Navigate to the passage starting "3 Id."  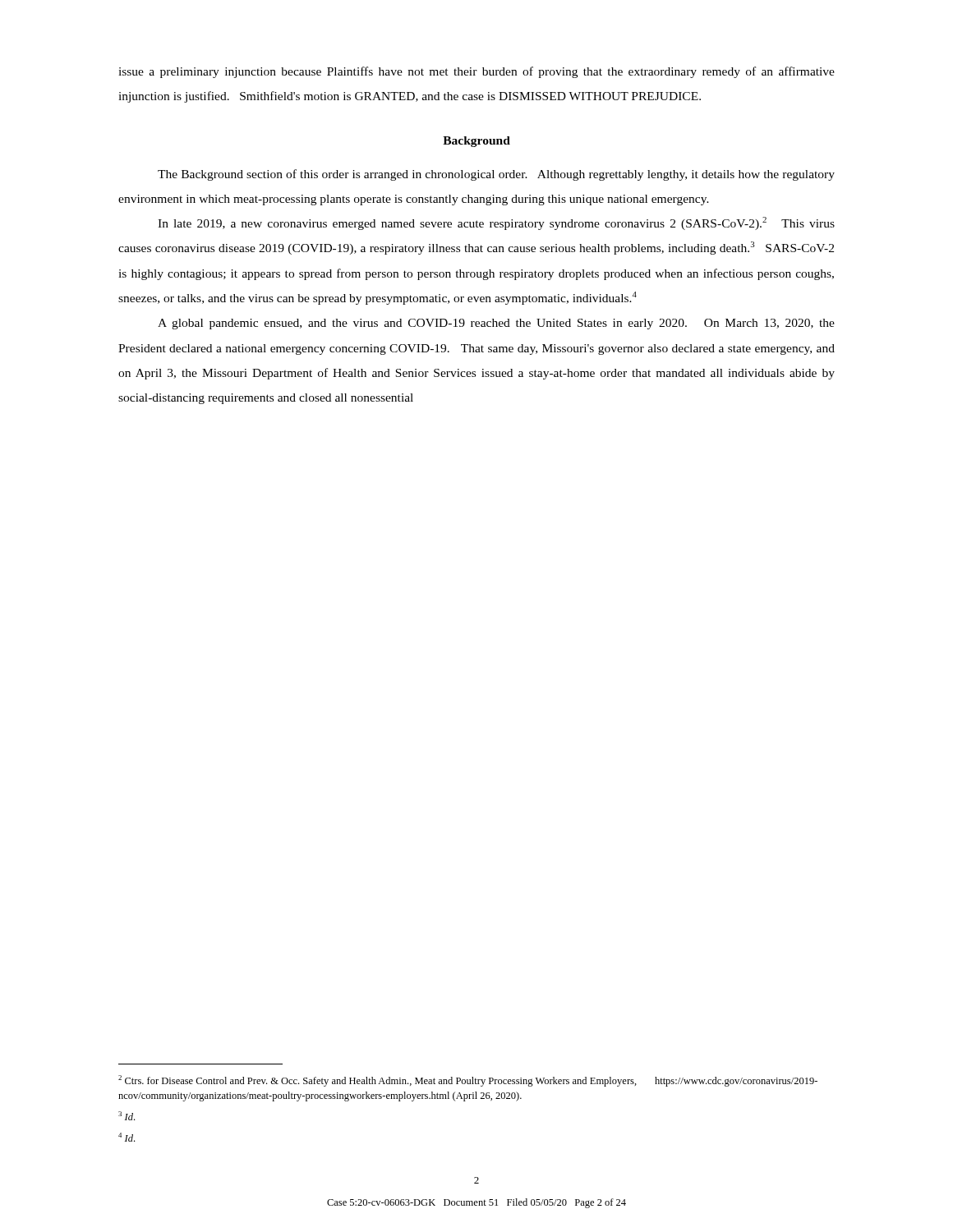[127, 1116]
